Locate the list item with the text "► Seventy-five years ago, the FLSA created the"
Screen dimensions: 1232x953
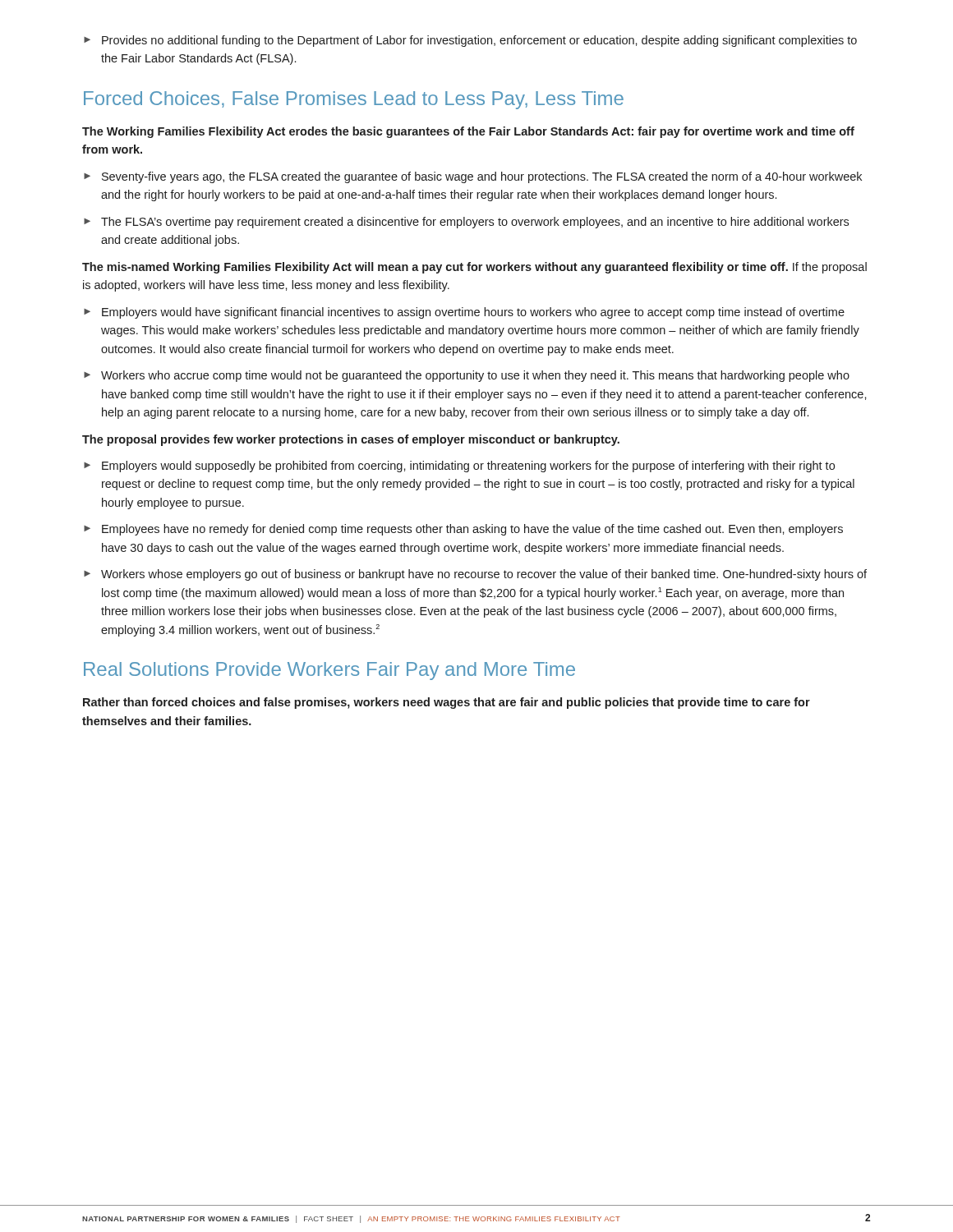click(x=476, y=186)
